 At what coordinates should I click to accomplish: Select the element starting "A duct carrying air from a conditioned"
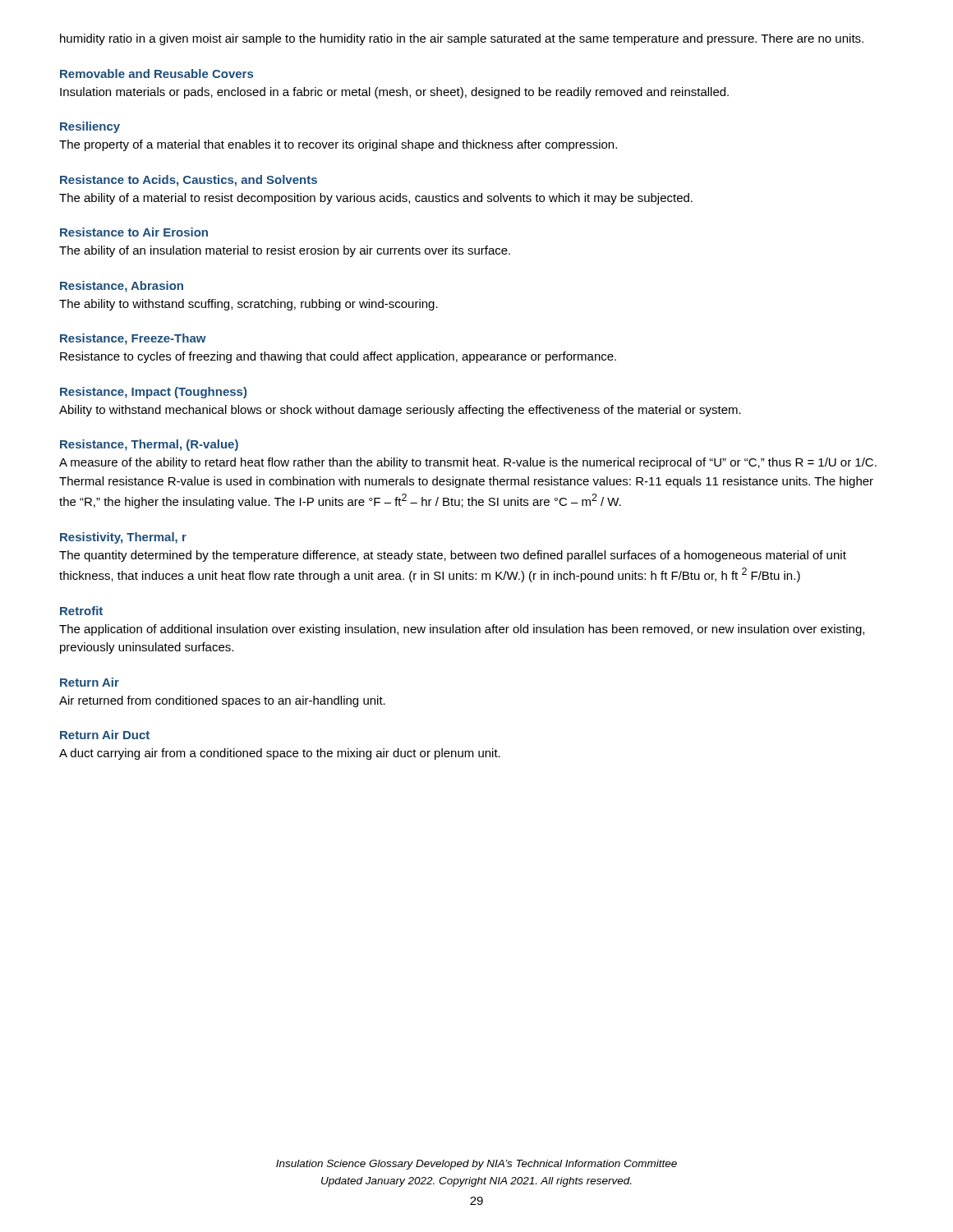click(x=476, y=753)
